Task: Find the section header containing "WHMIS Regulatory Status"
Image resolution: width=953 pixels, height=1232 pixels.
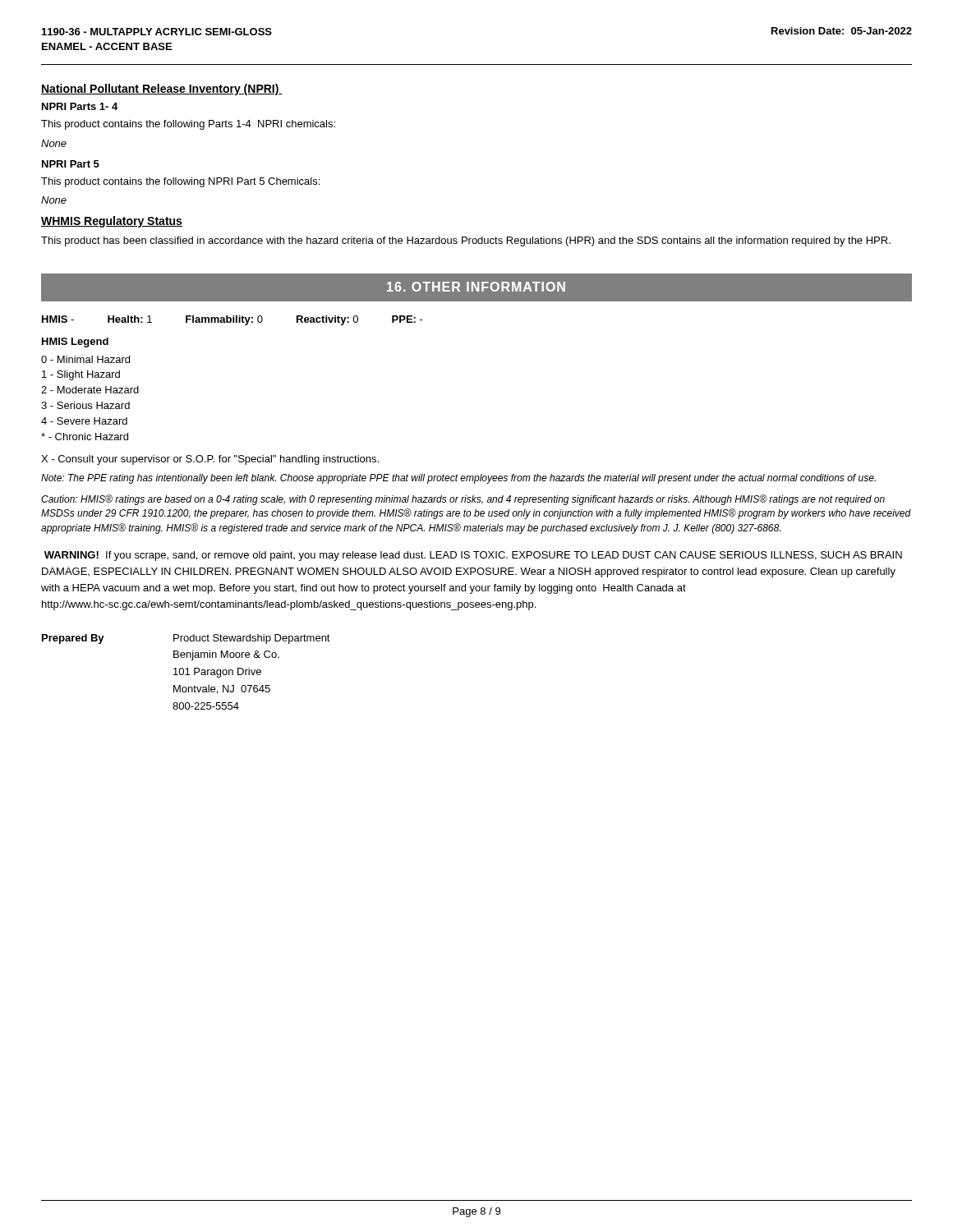Action: pyautogui.click(x=112, y=221)
